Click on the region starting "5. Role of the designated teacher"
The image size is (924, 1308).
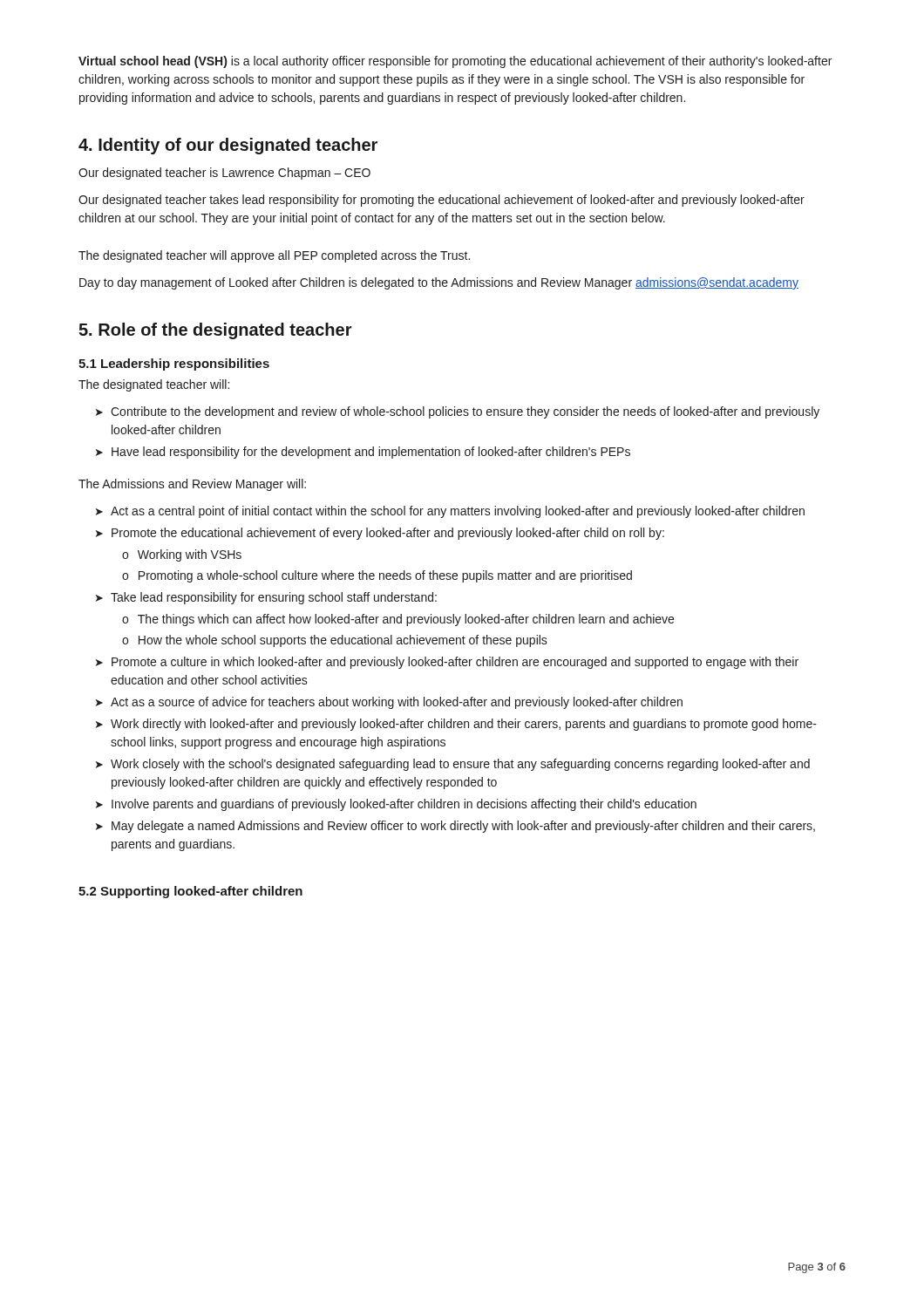(215, 331)
